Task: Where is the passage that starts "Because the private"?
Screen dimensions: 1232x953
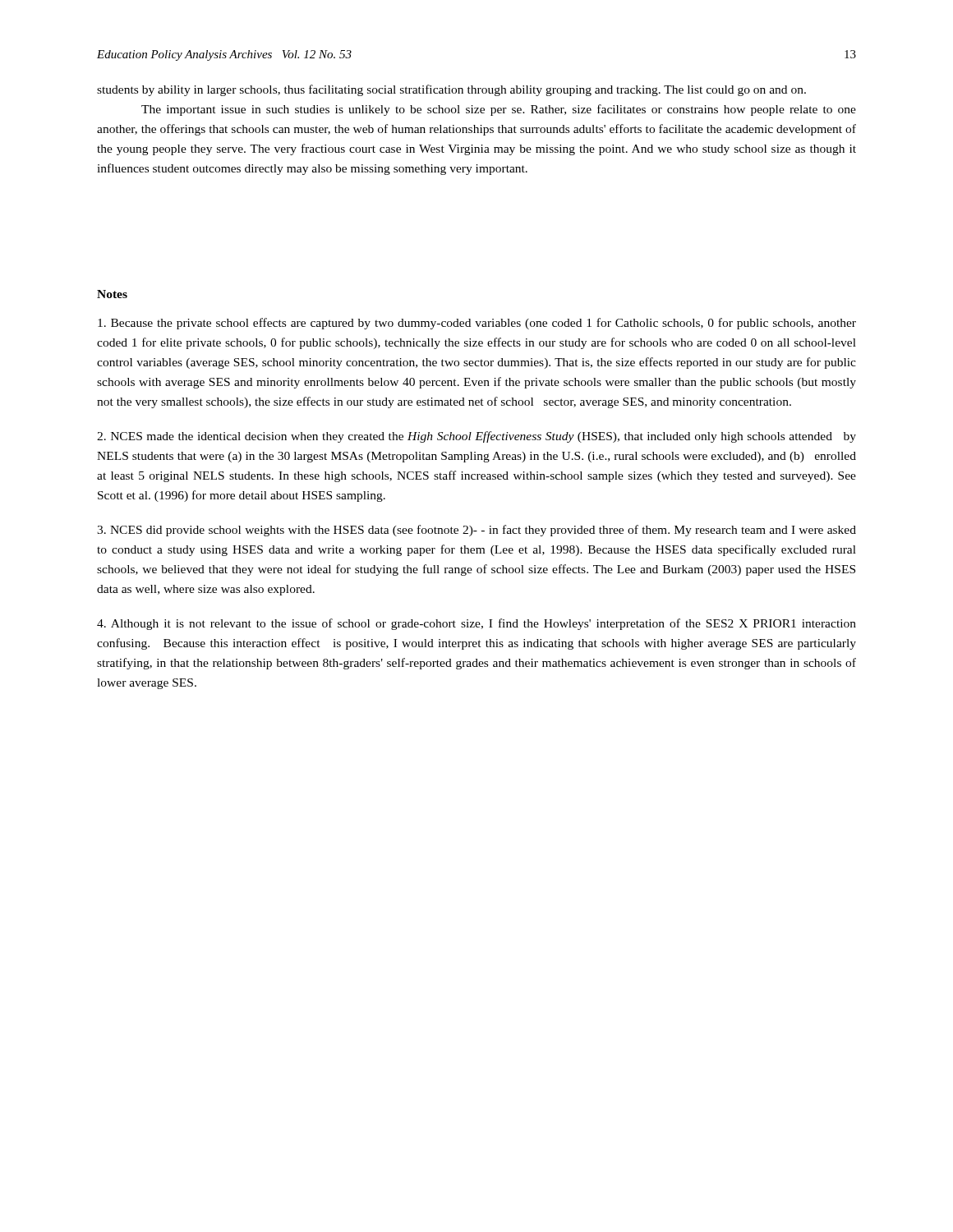Action: coord(476,362)
